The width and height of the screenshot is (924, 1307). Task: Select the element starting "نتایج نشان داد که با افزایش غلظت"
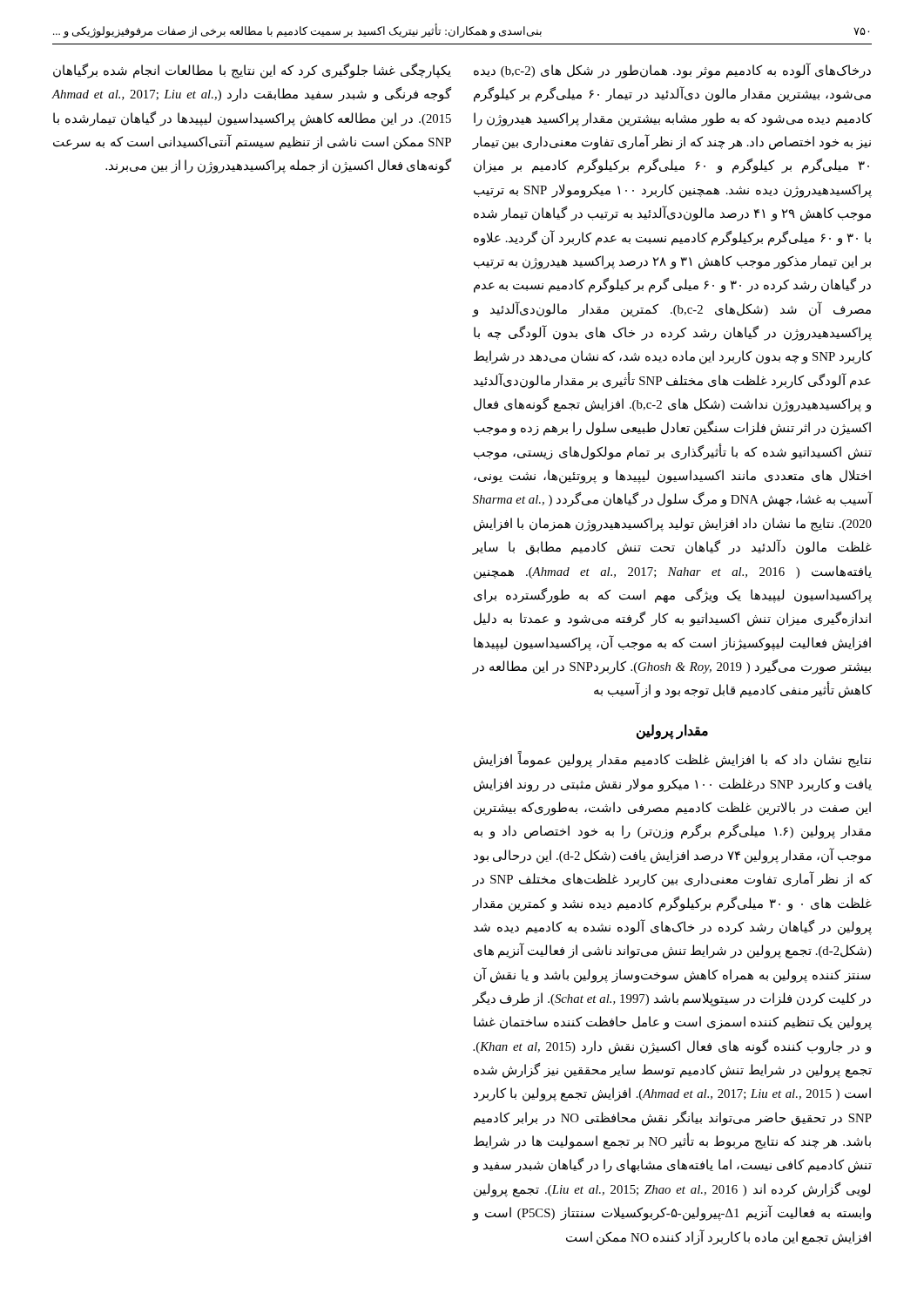pyautogui.click(x=672, y=999)
